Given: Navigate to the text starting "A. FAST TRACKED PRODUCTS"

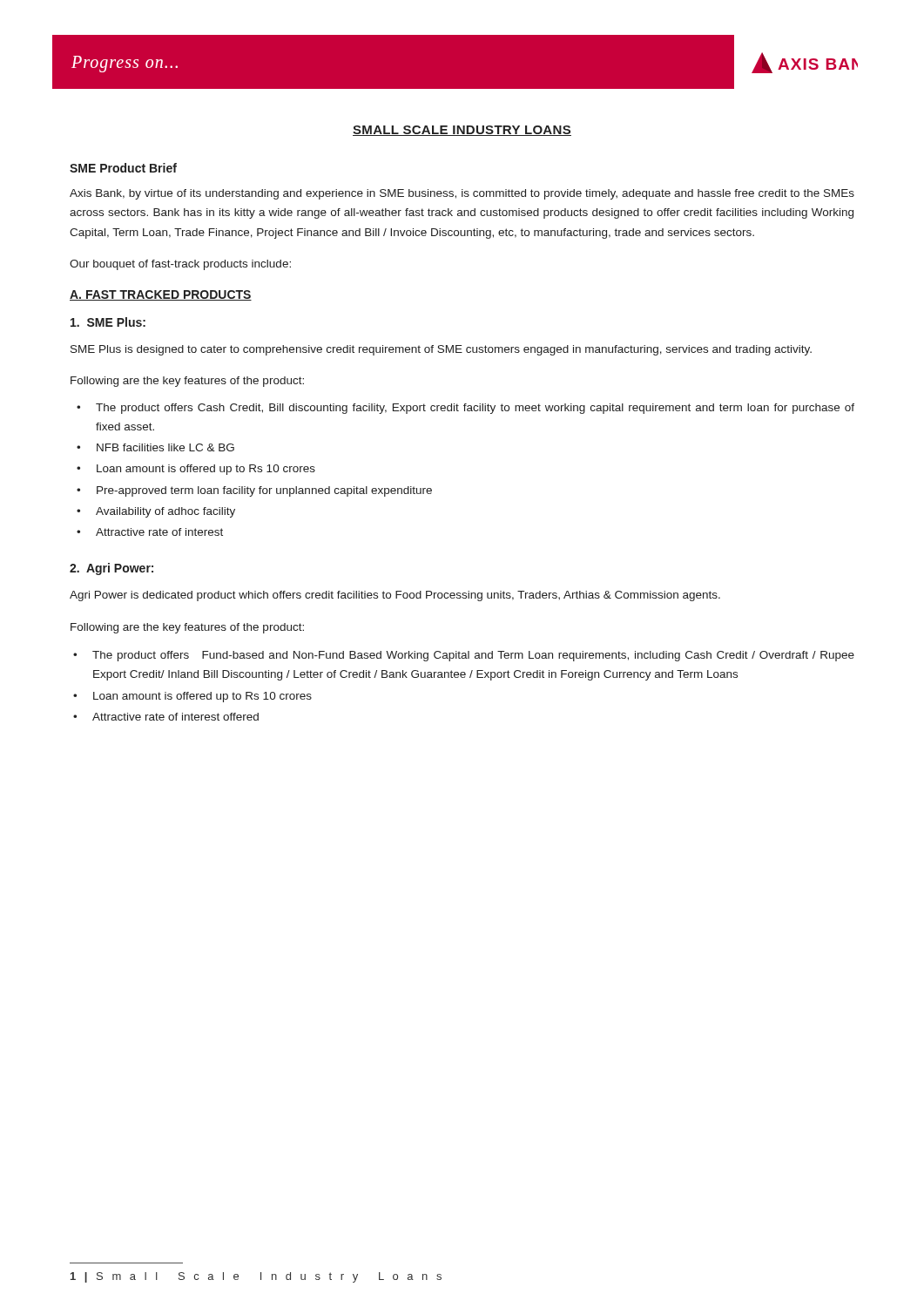Looking at the screenshot, I should 160,295.
